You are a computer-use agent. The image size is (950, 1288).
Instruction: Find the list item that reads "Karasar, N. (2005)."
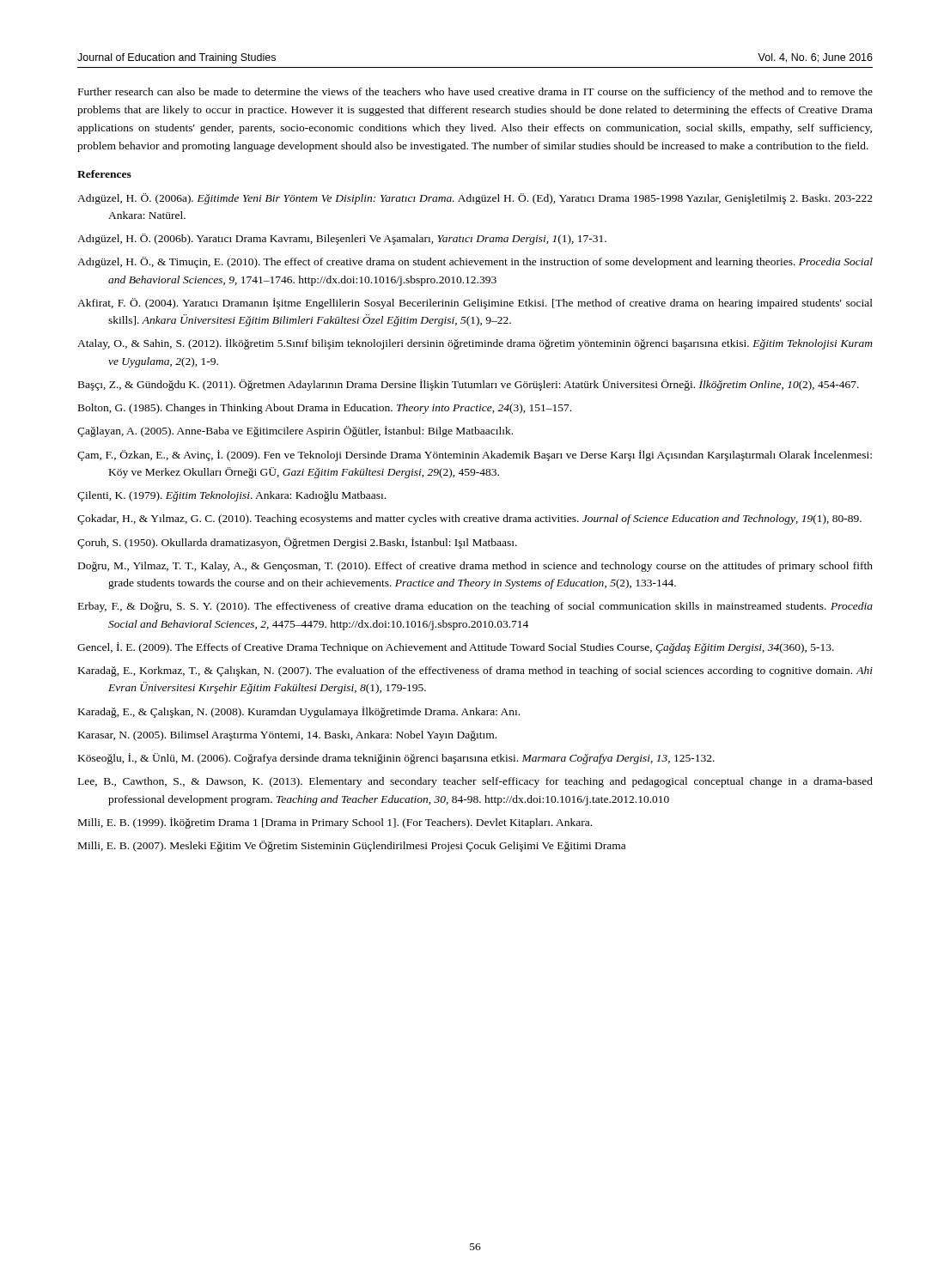point(287,735)
